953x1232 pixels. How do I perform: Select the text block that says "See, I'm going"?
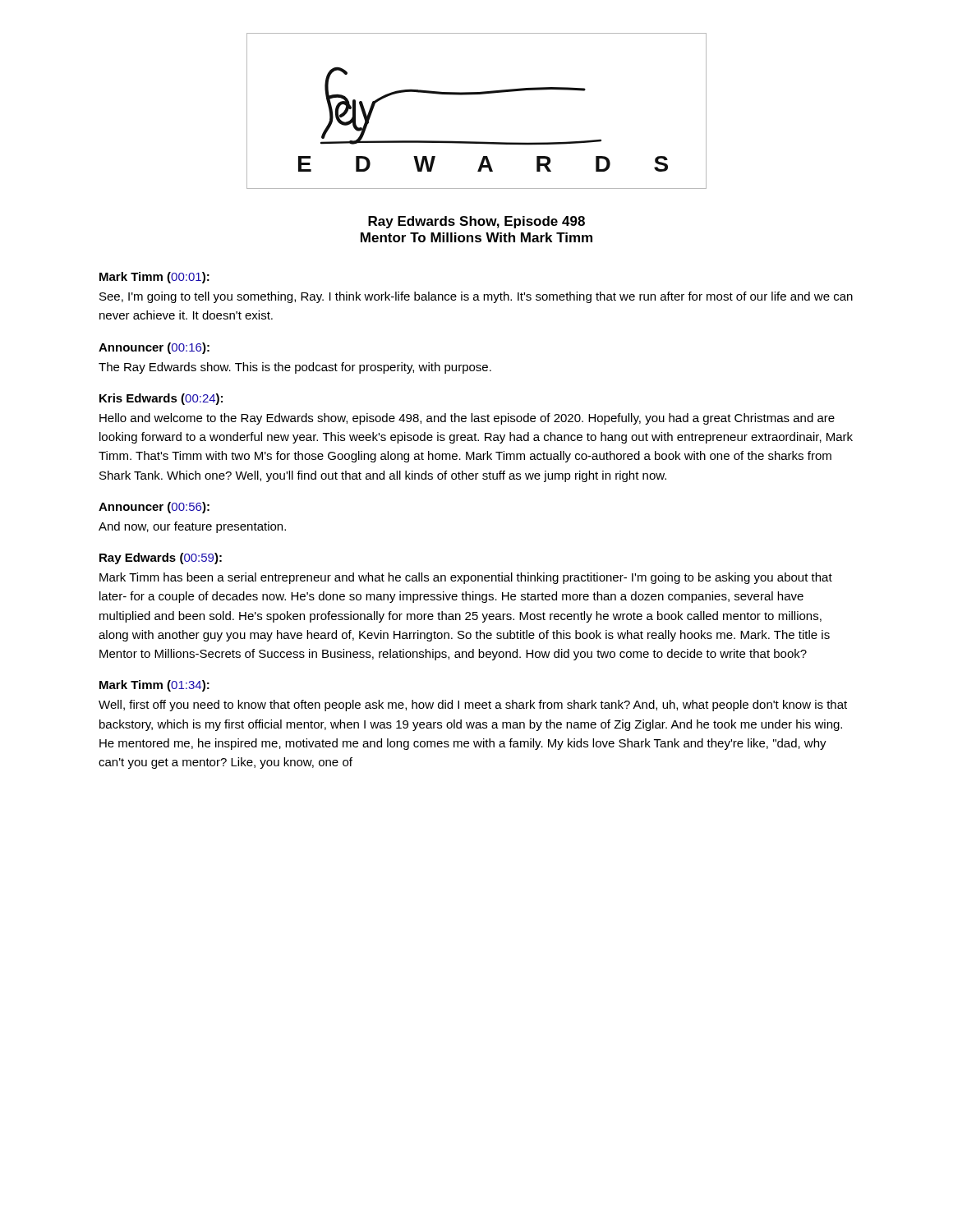point(476,306)
